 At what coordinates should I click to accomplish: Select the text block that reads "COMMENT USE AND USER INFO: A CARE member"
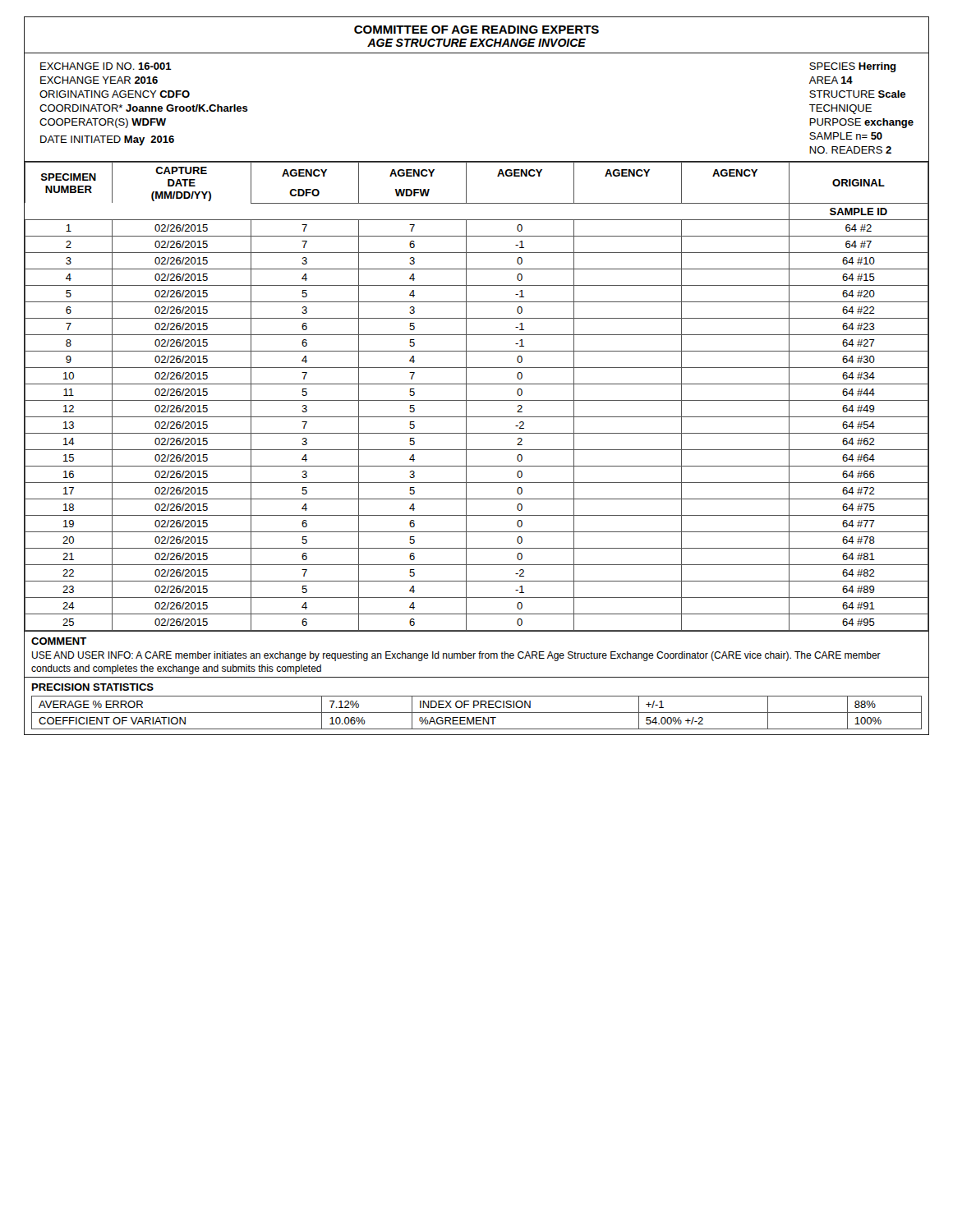(476, 655)
